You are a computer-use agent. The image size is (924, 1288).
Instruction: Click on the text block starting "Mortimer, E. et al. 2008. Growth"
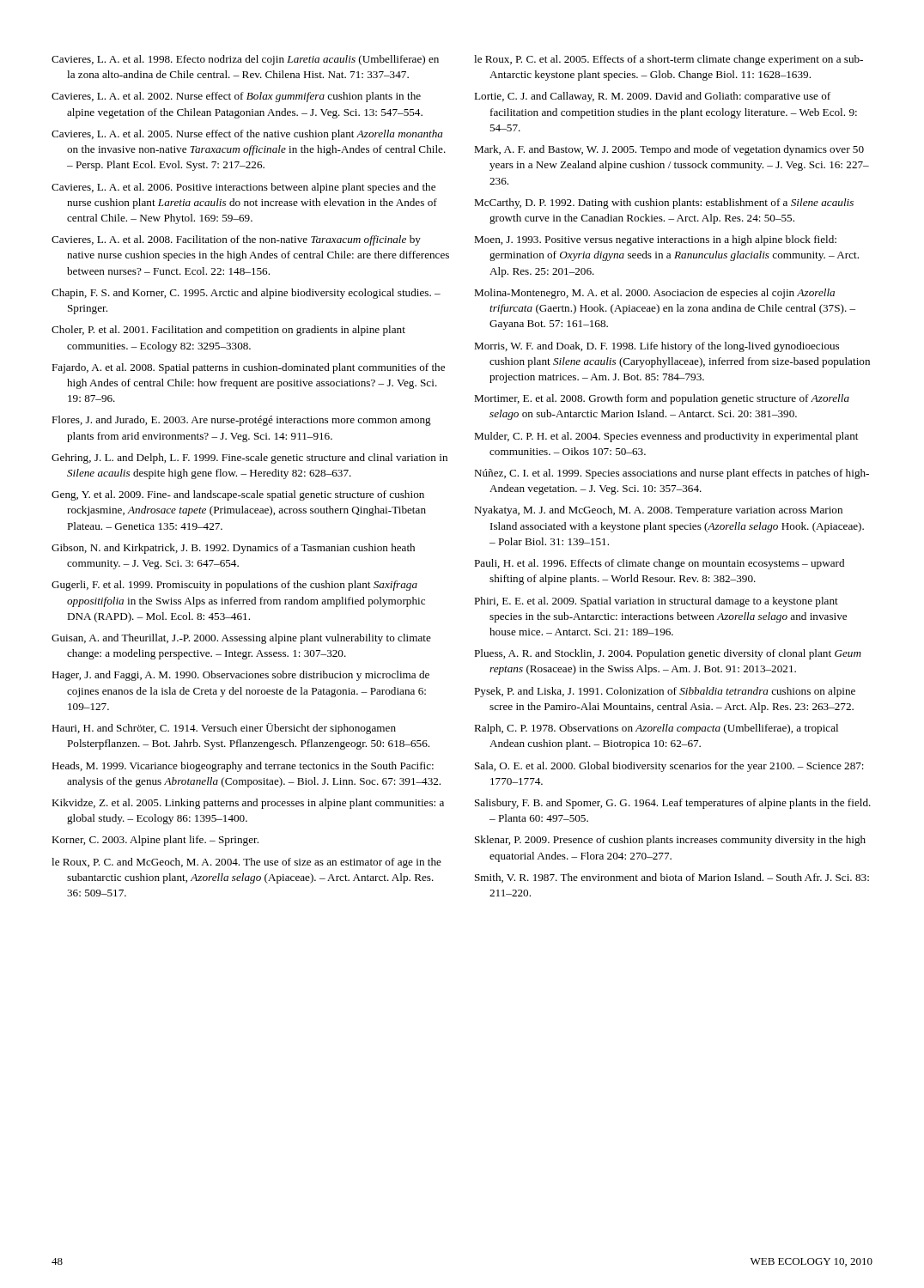point(662,406)
